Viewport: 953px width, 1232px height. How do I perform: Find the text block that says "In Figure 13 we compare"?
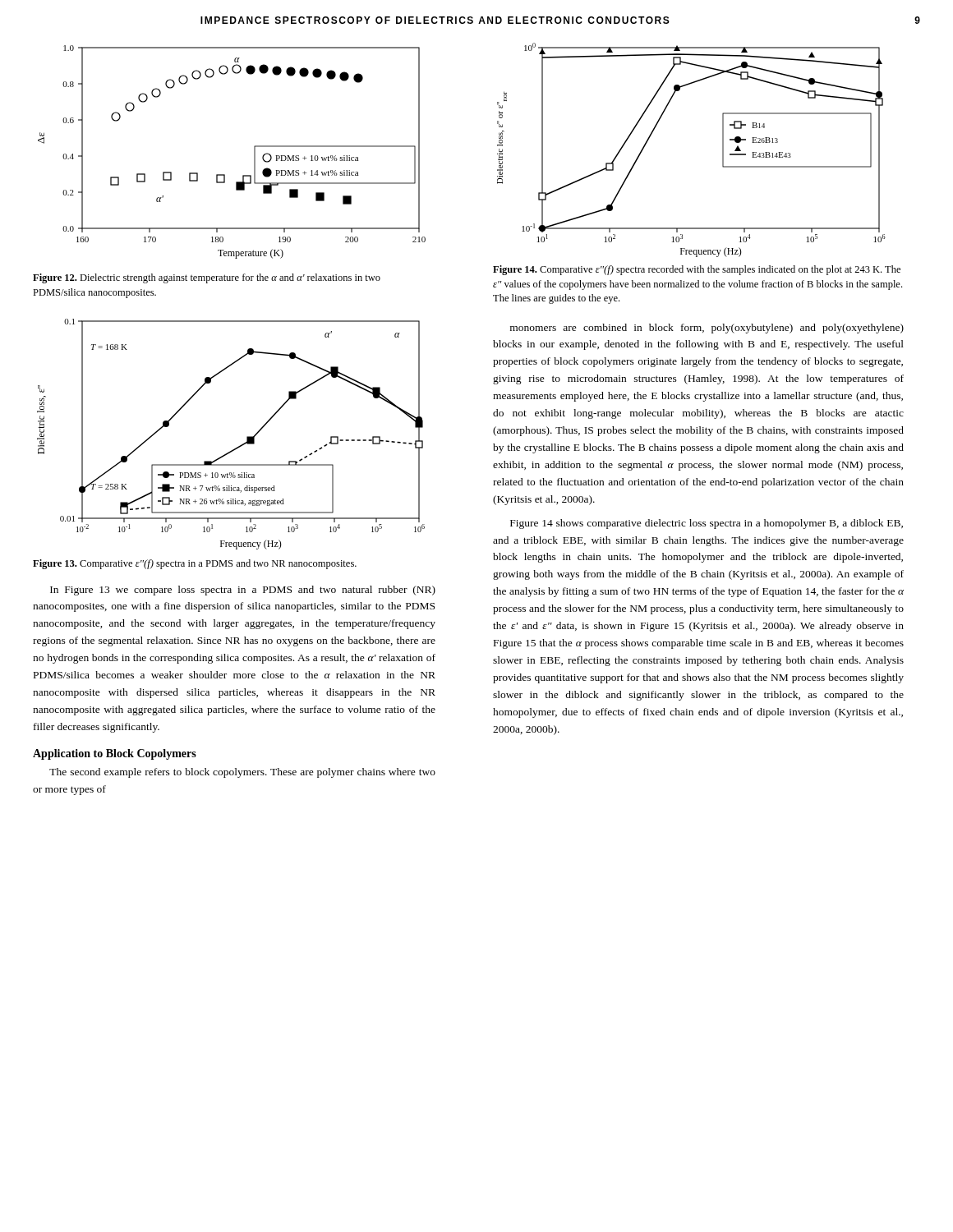click(x=234, y=658)
